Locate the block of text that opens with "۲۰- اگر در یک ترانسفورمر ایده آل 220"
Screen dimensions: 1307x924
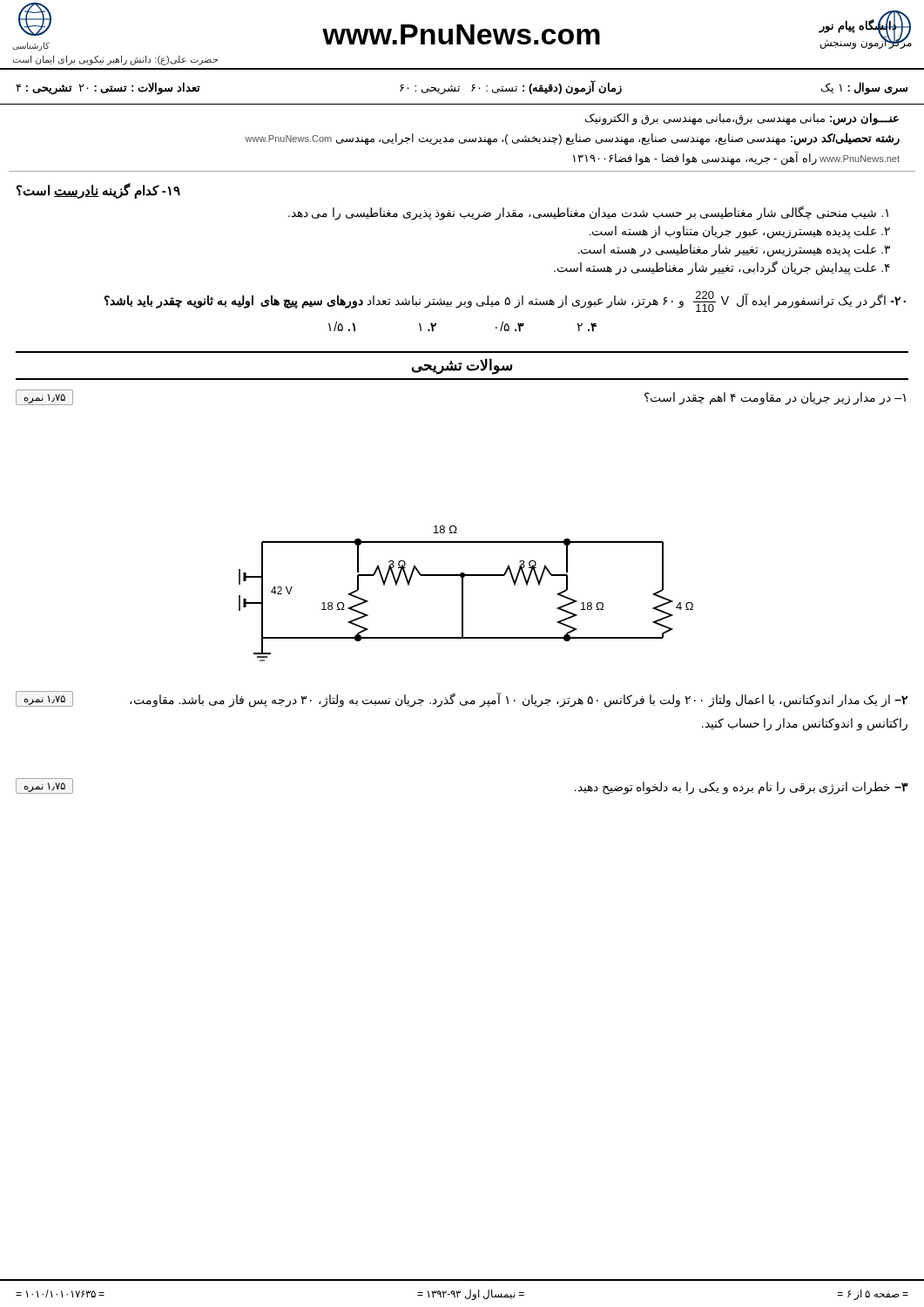click(506, 302)
